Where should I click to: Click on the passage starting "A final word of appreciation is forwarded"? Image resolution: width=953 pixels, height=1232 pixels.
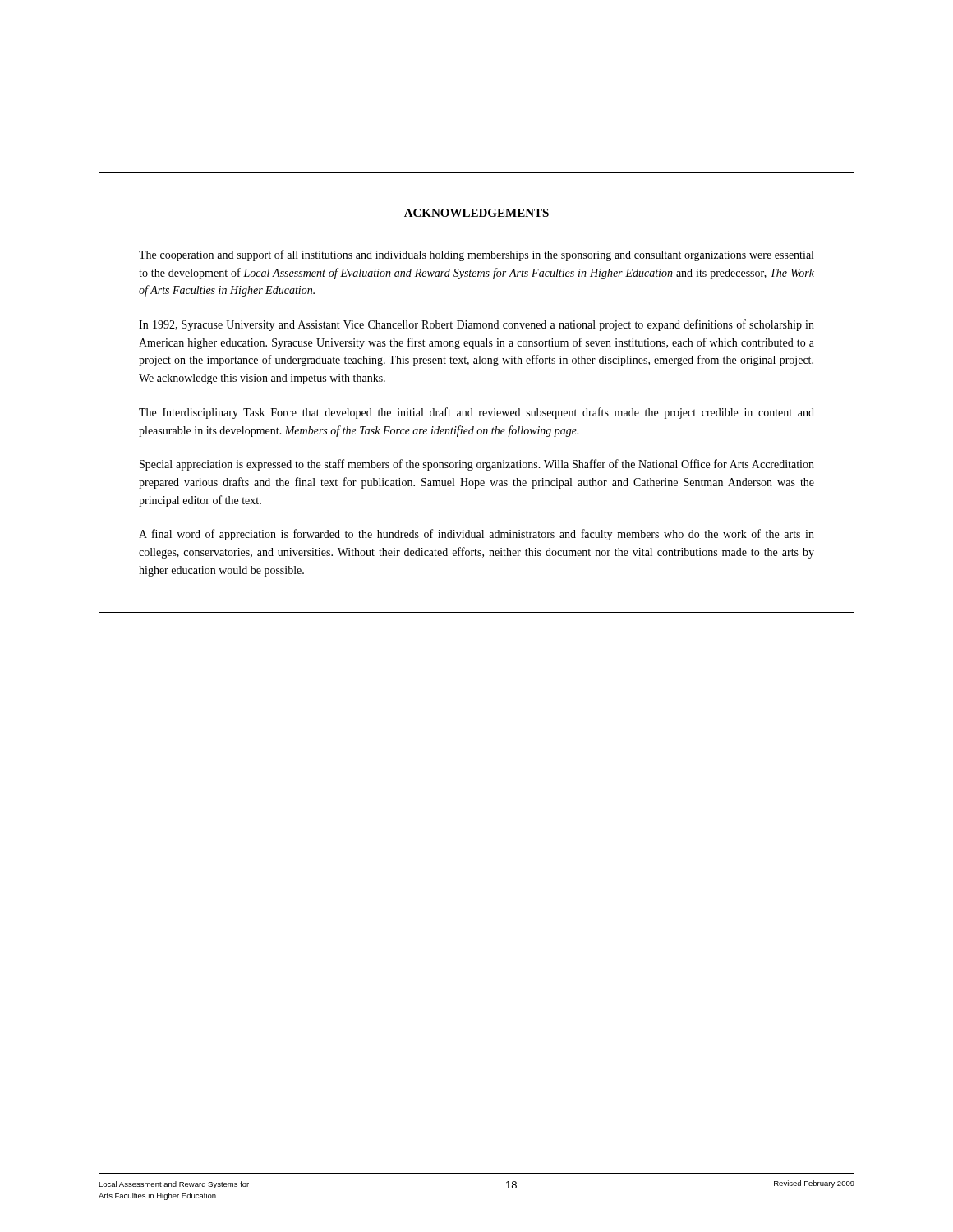point(476,552)
